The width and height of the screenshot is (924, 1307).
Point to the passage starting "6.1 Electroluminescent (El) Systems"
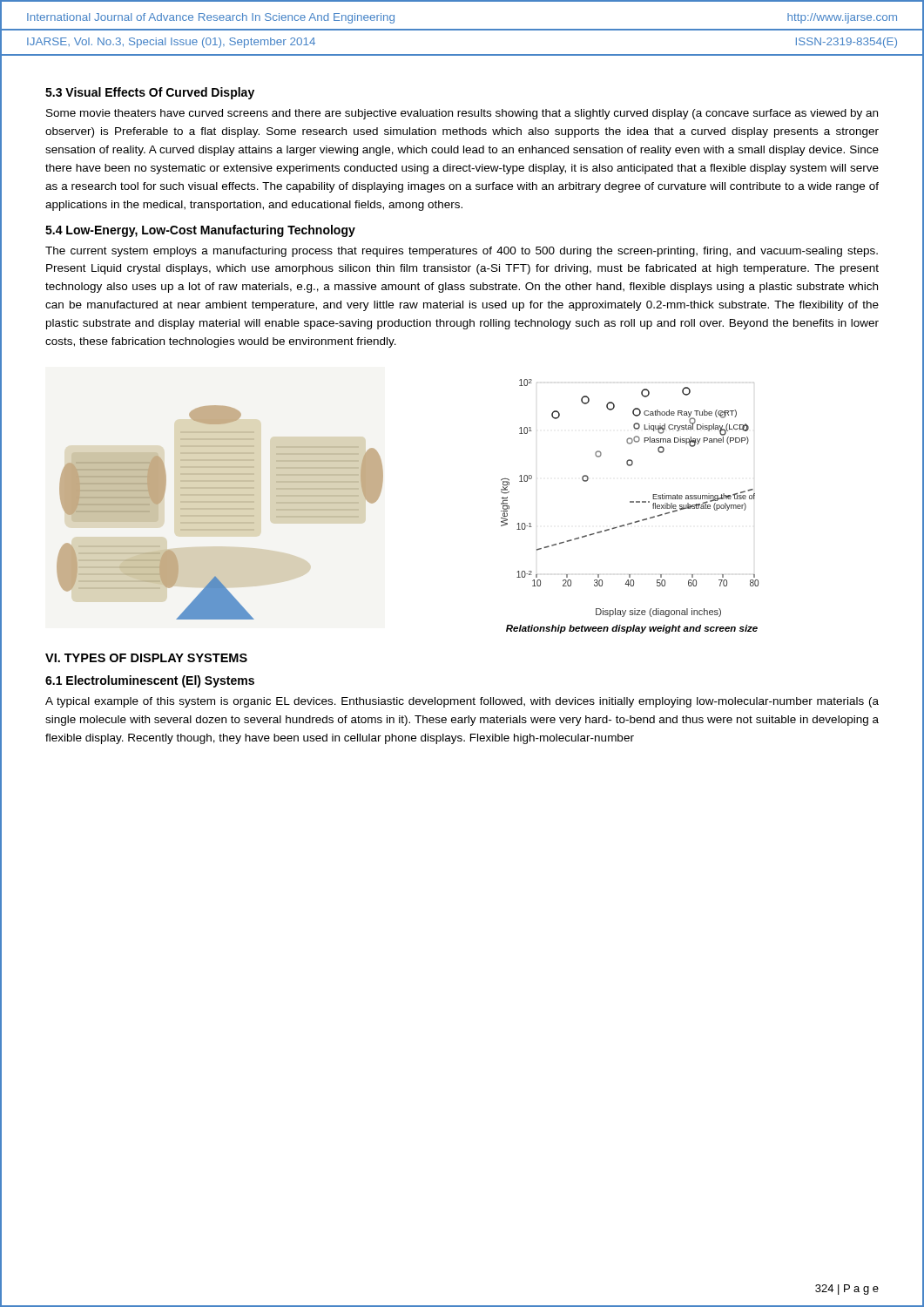pos(150,681)
